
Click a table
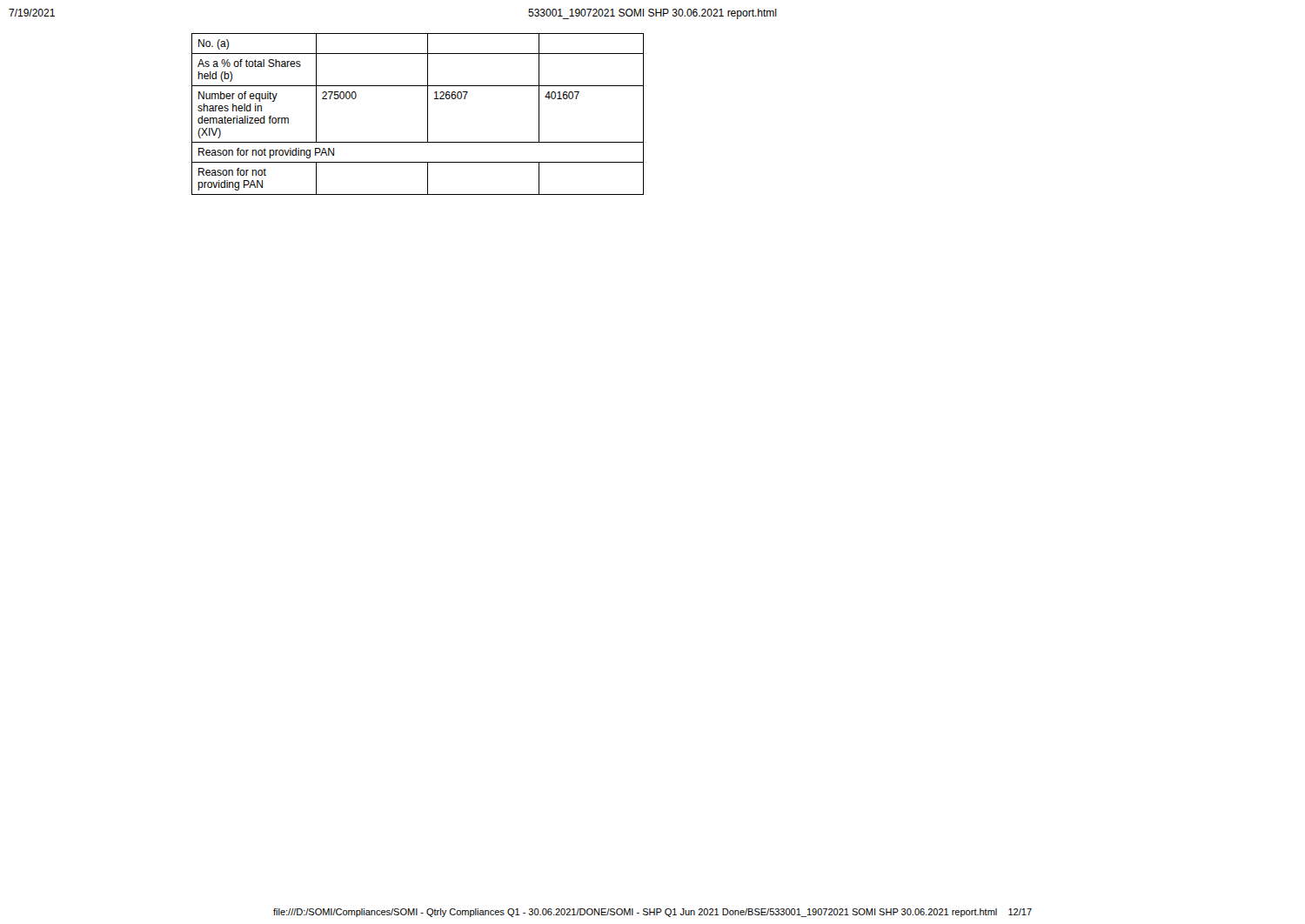tap(418, 114)
